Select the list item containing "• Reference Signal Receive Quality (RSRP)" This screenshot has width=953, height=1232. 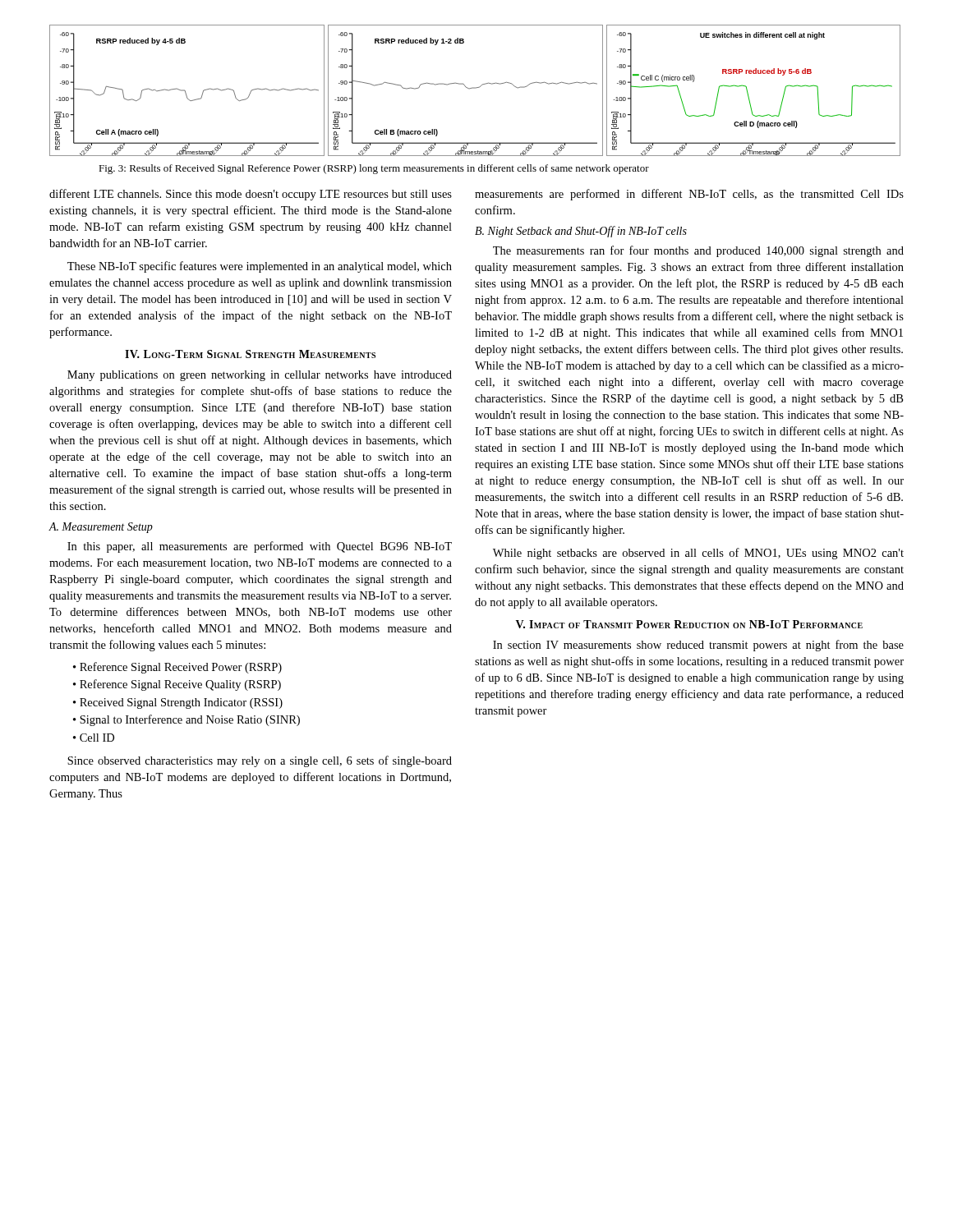[177, 684]
